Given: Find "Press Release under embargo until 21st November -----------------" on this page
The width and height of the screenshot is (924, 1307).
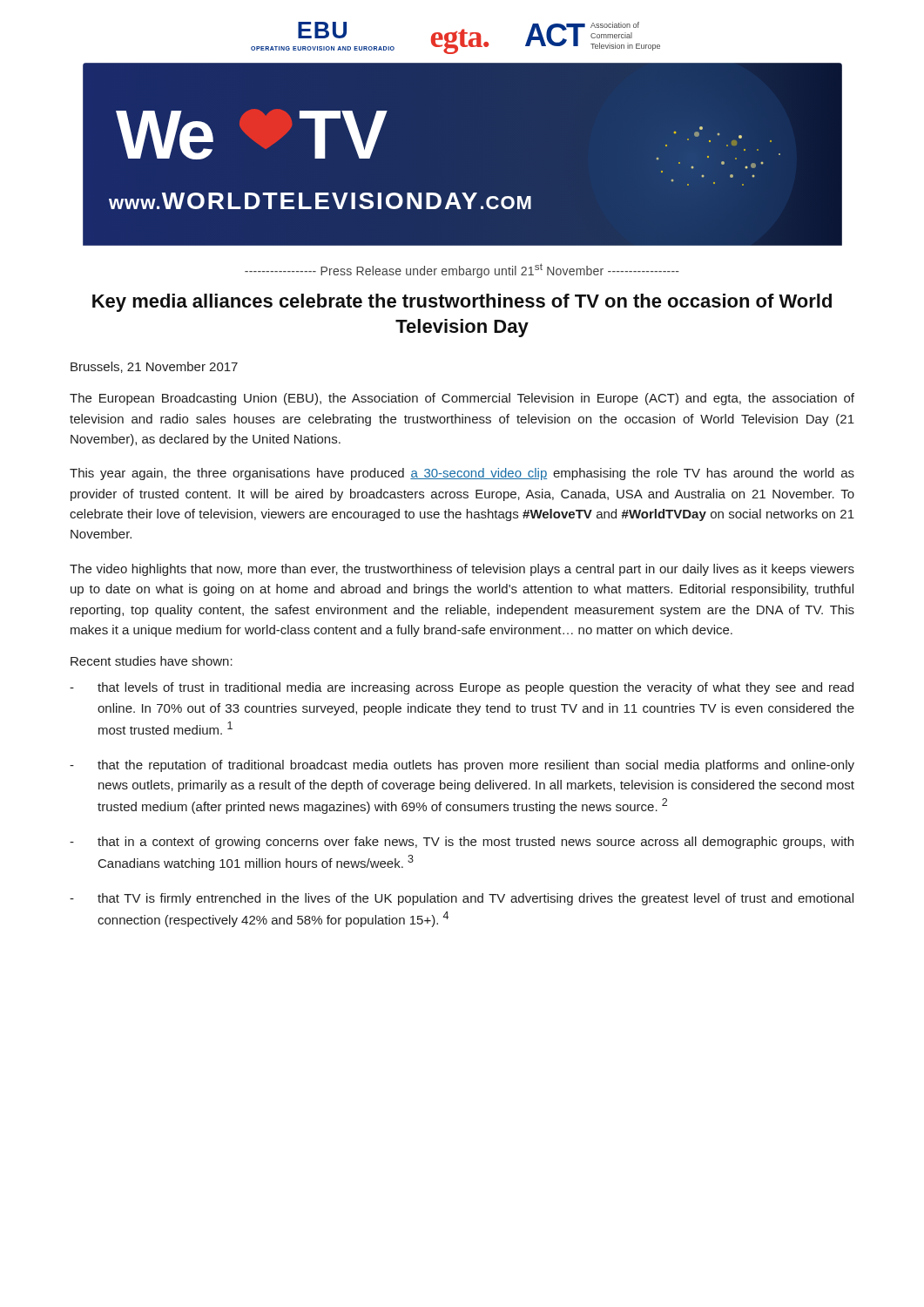Looking at the screenshot, I should pos(462,269).
